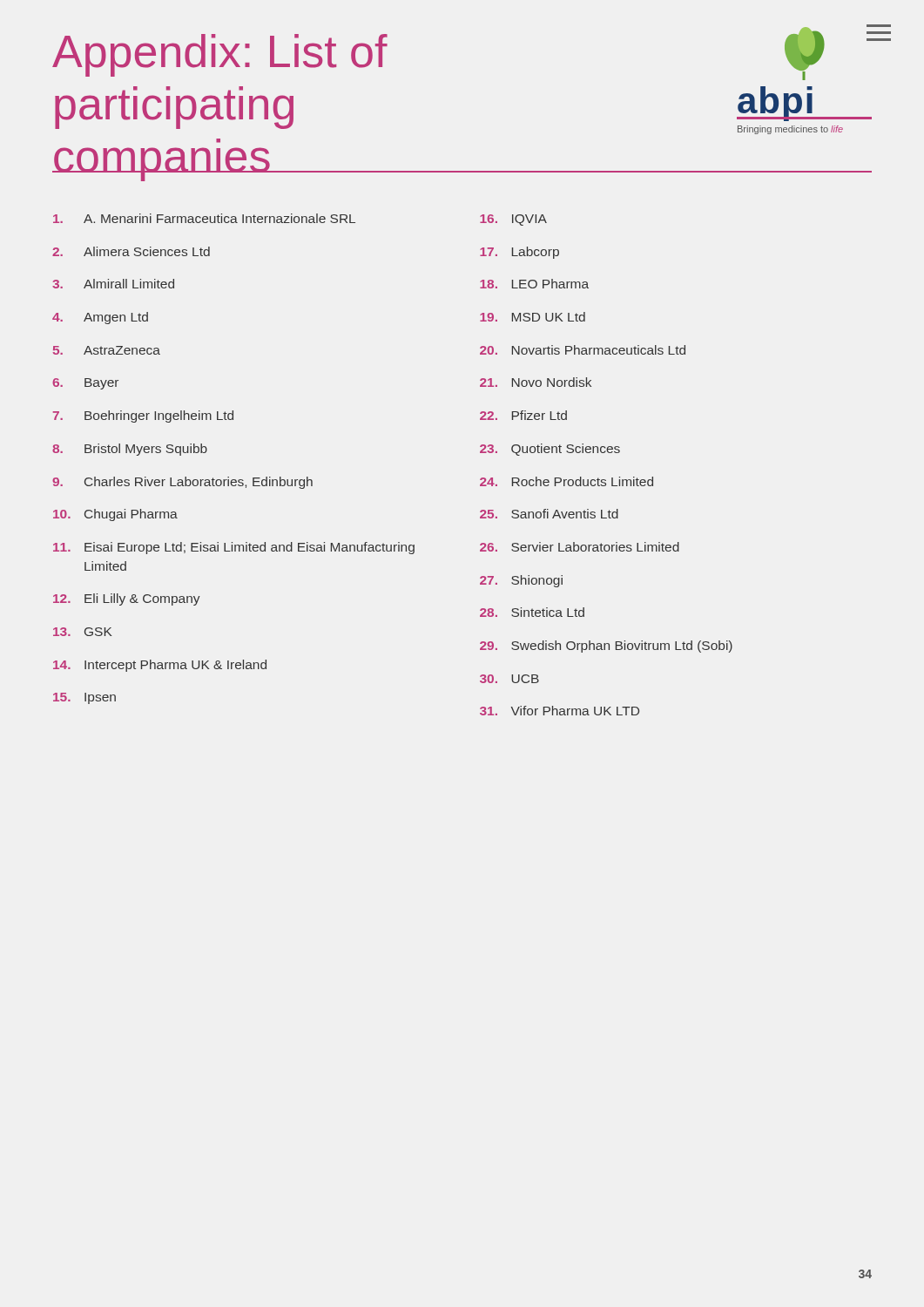Where does it say "8. Bristol Myers Squibb"?
This screenshot has height=1307, width=924.
130,448
